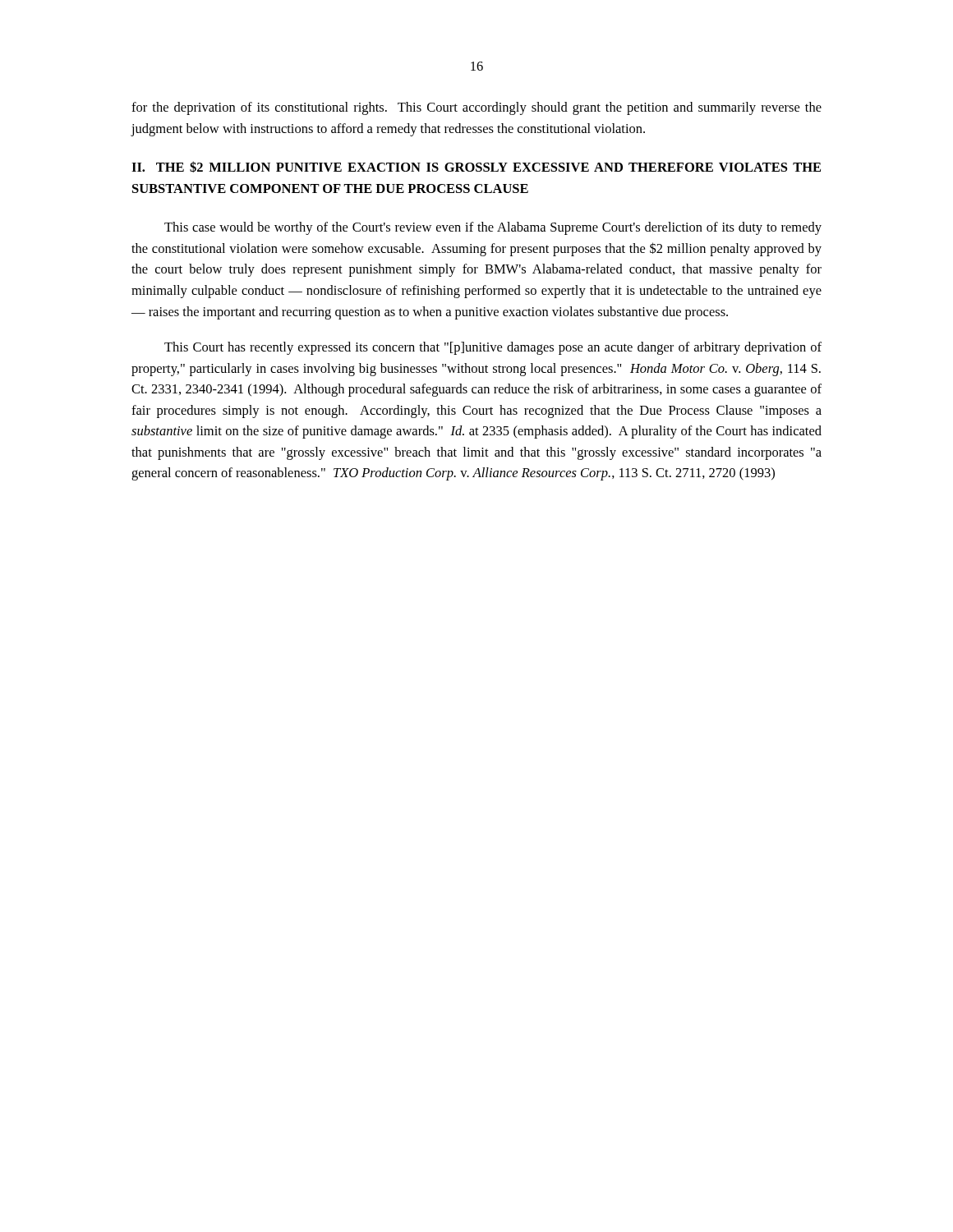Select the text block that reads "This Court has recently"

pos(476,410)
